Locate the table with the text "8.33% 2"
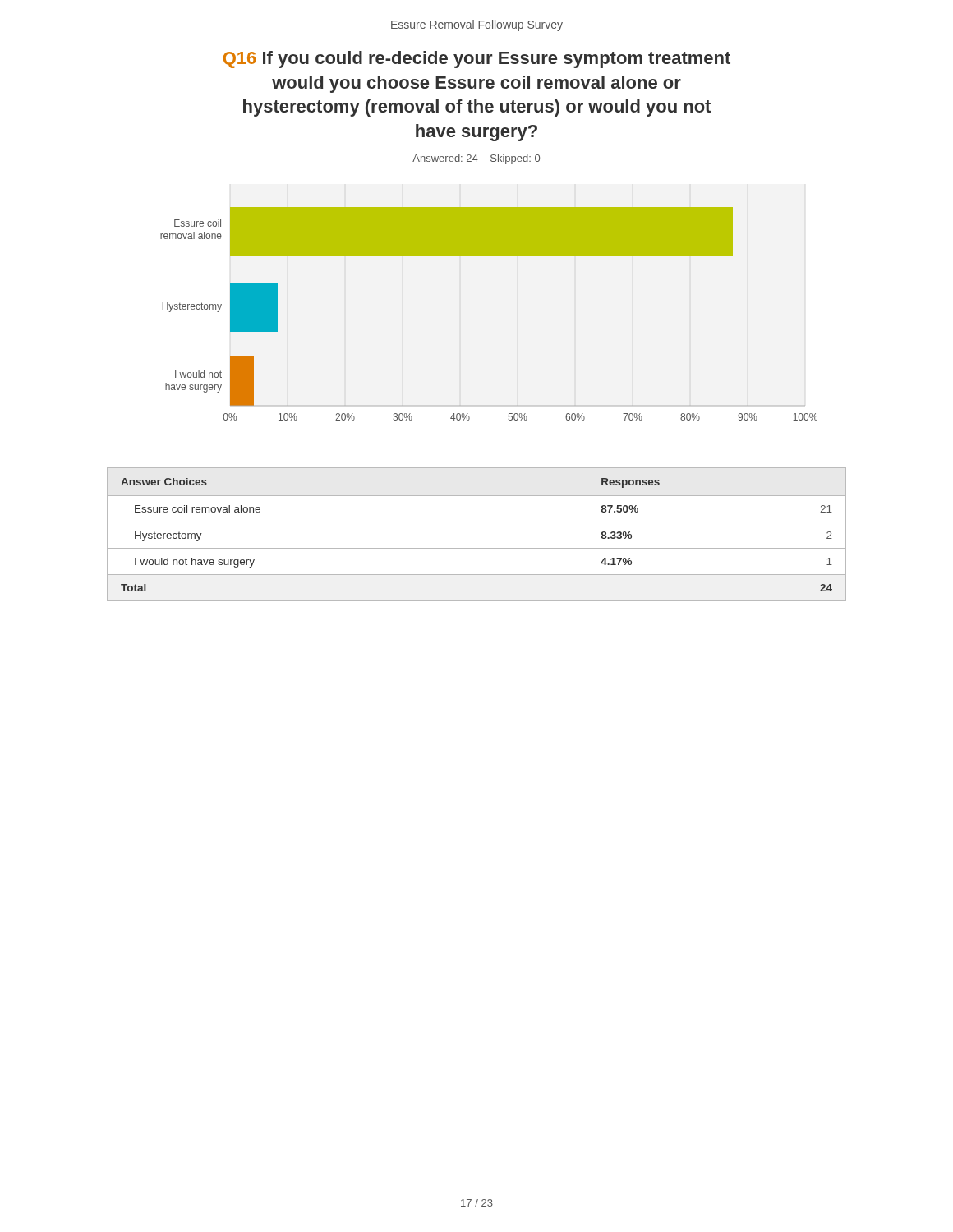Viewport: 953px width, 1232px height. 476,534
